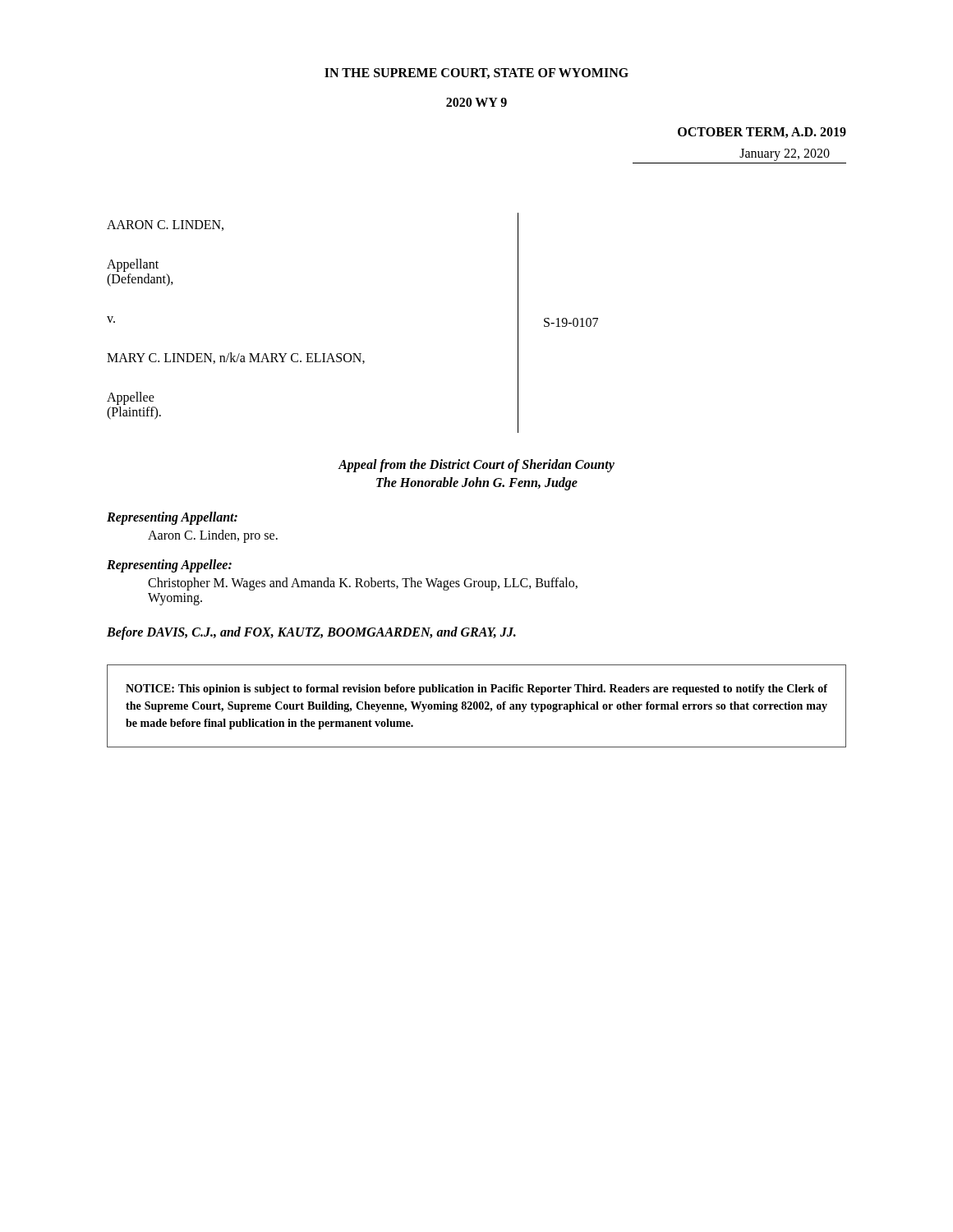The image size is (953, 1232).
Task: Locate the text "January 22, 2020"
Action: (739, 155)
